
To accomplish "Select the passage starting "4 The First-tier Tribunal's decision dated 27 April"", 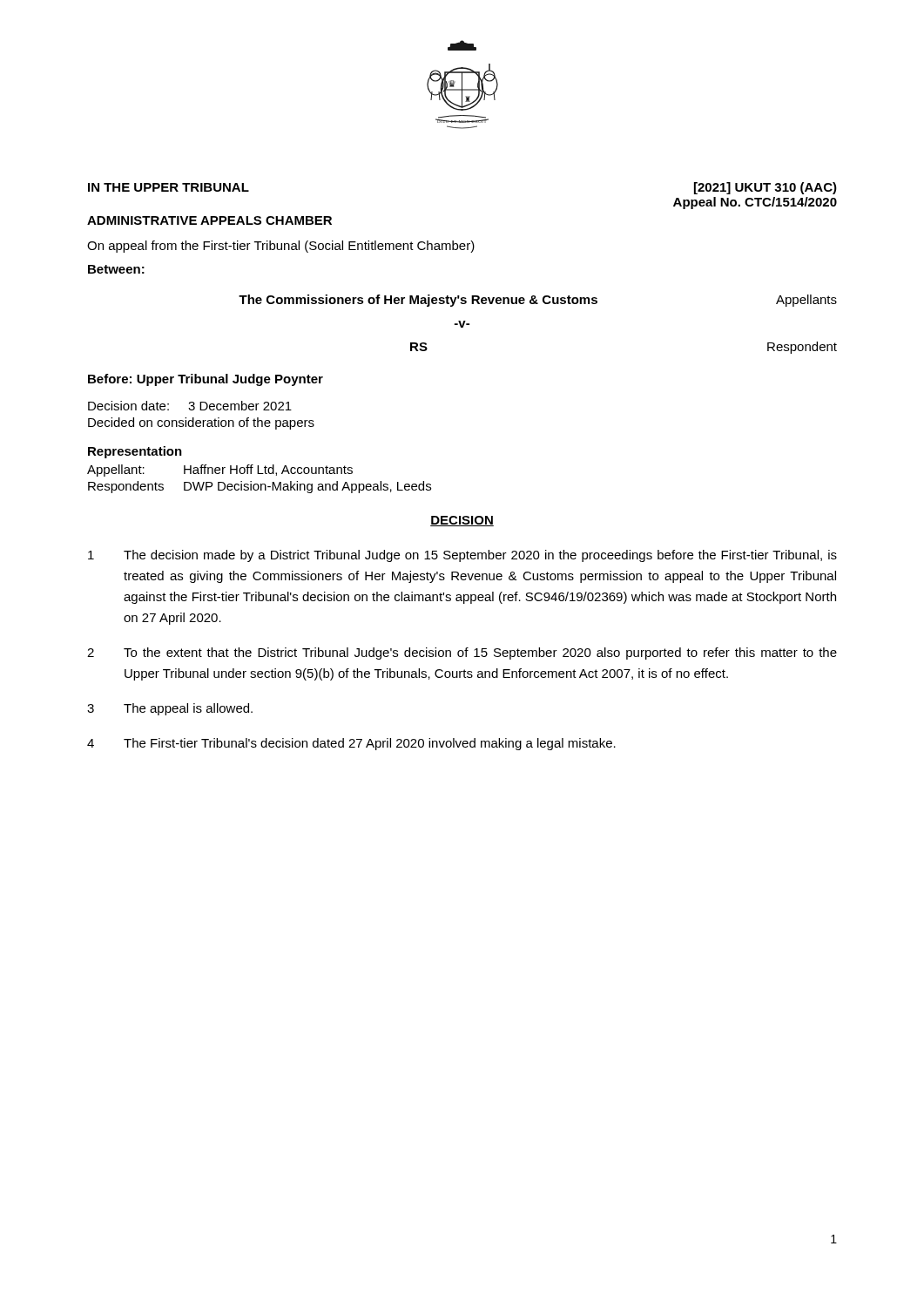I will [462, 743].
